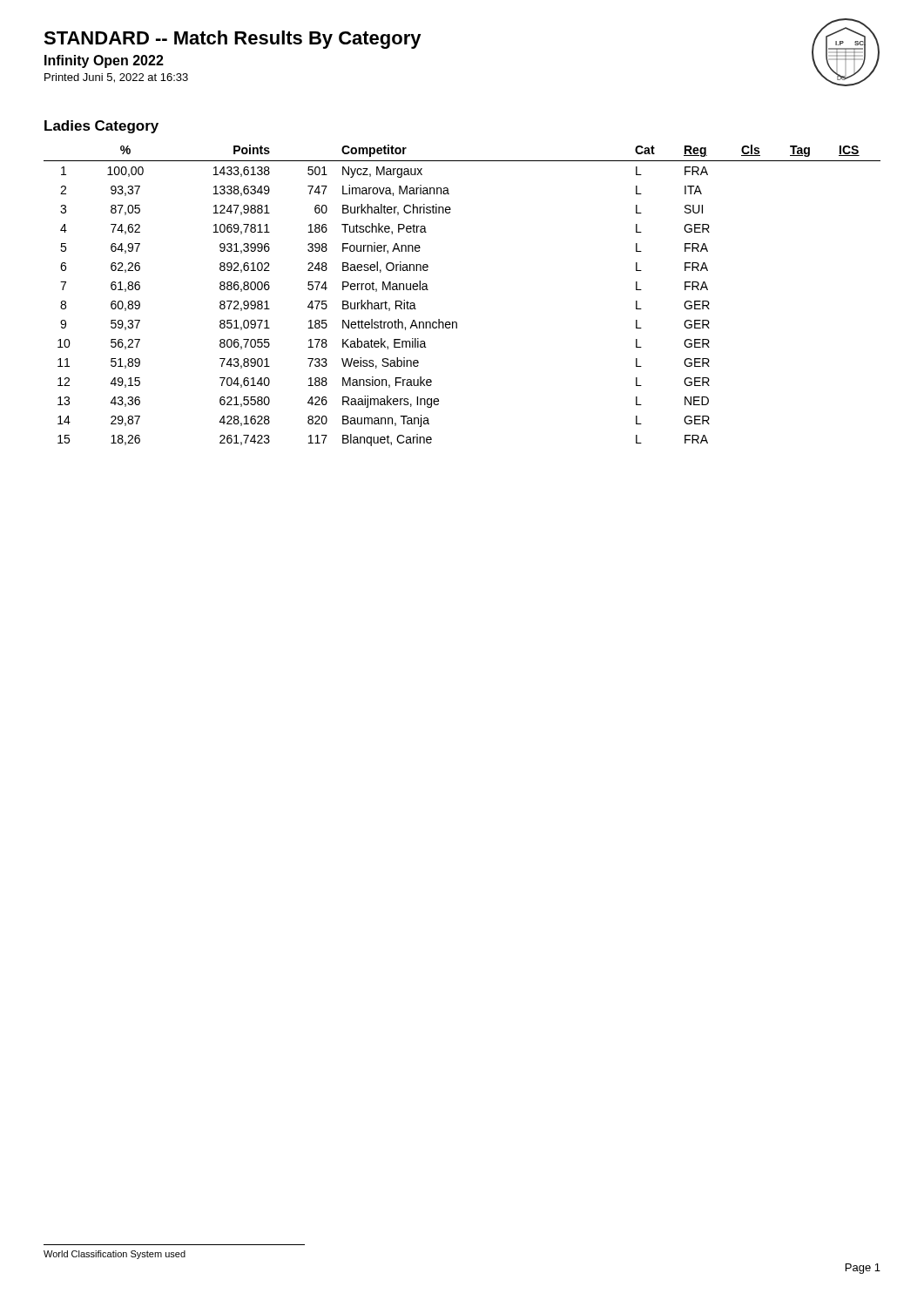The height and width of the screenshot is (1307, 924).
Task: Click the section header
Action: (x=101, y=126)
